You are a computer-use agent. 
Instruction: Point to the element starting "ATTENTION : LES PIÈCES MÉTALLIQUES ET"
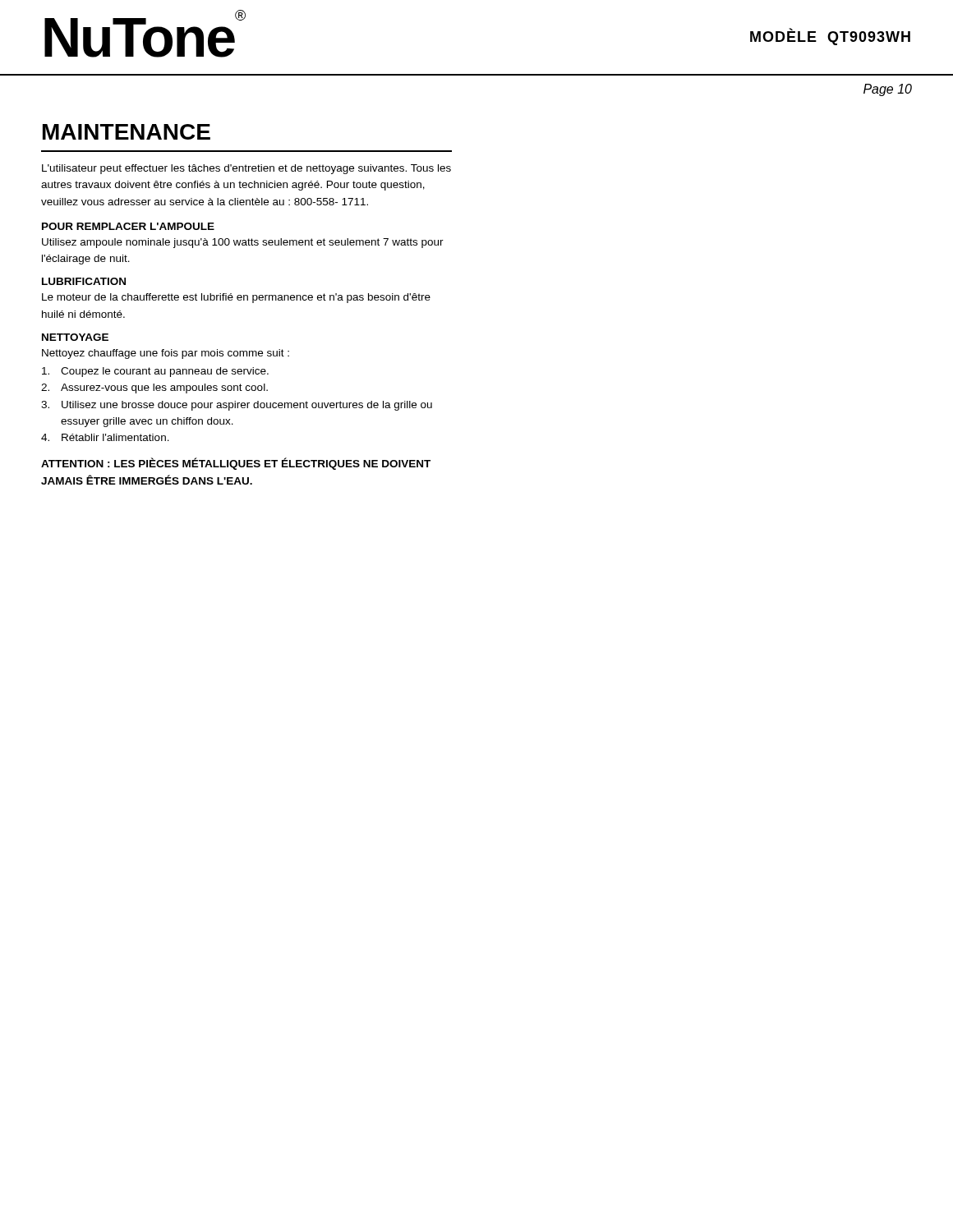coord(236,472)
